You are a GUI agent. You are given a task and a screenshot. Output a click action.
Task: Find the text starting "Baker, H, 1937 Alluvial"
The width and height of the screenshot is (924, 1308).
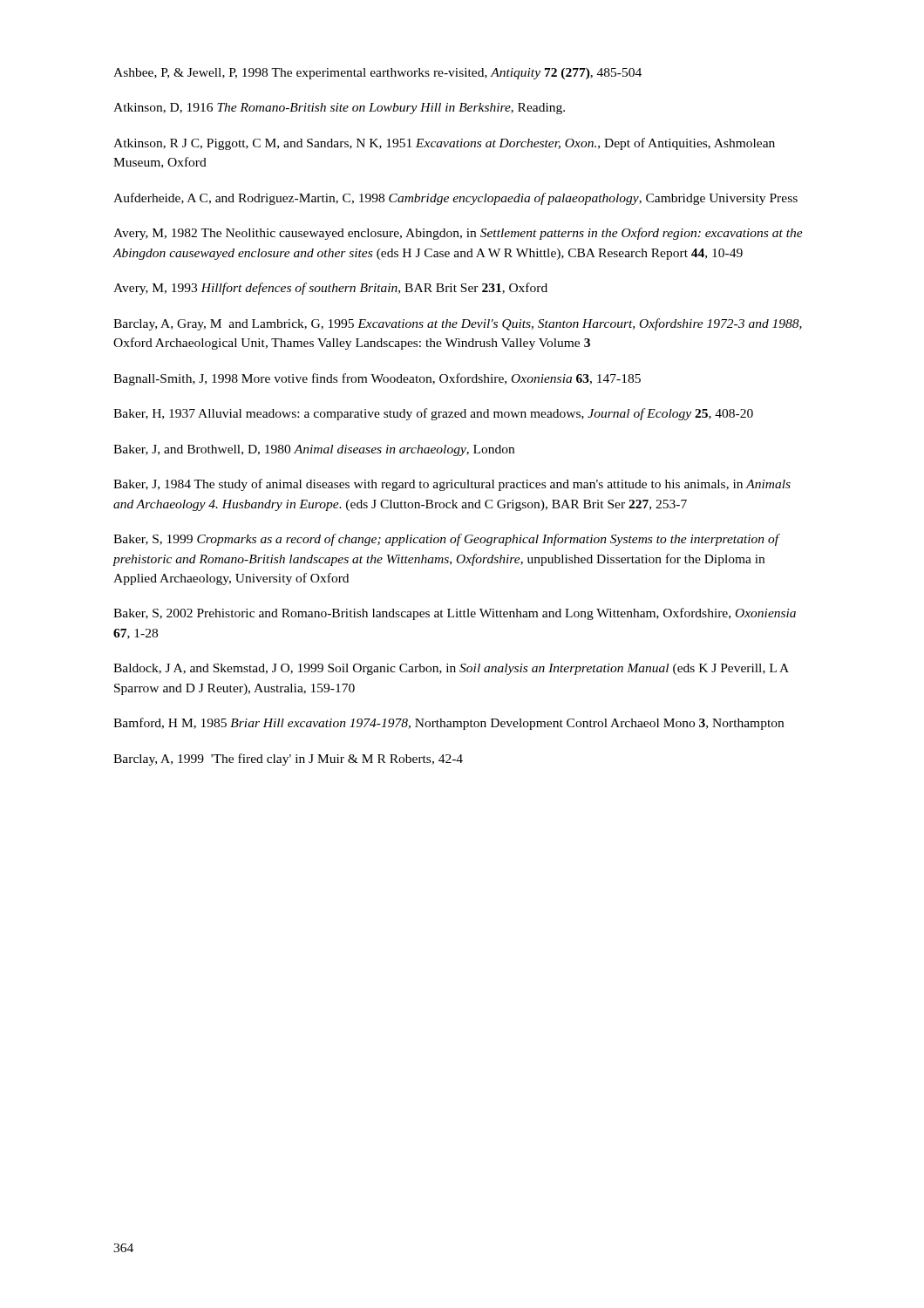(433, 413)
